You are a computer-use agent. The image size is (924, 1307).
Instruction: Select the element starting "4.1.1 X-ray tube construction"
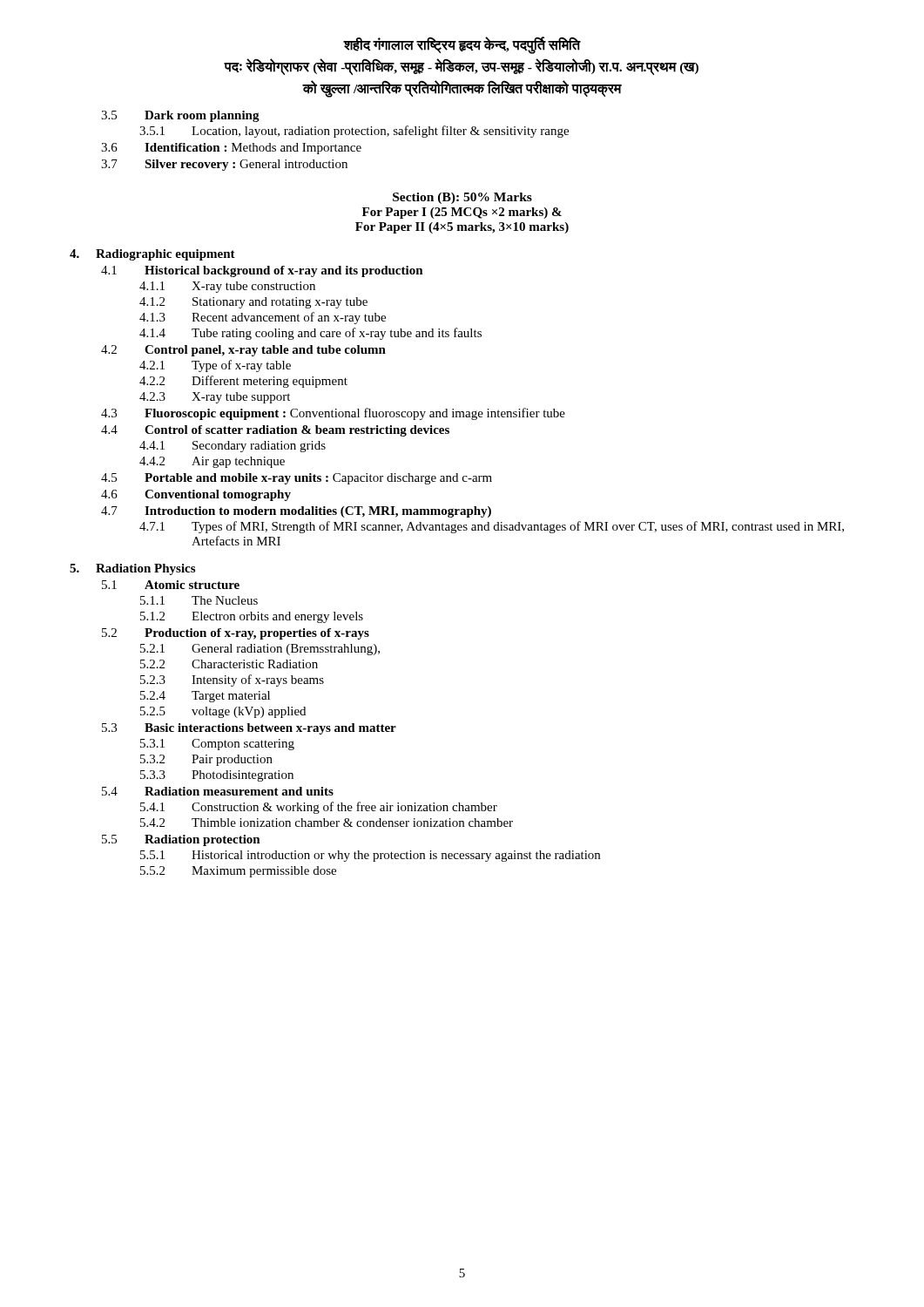(227, 287)
